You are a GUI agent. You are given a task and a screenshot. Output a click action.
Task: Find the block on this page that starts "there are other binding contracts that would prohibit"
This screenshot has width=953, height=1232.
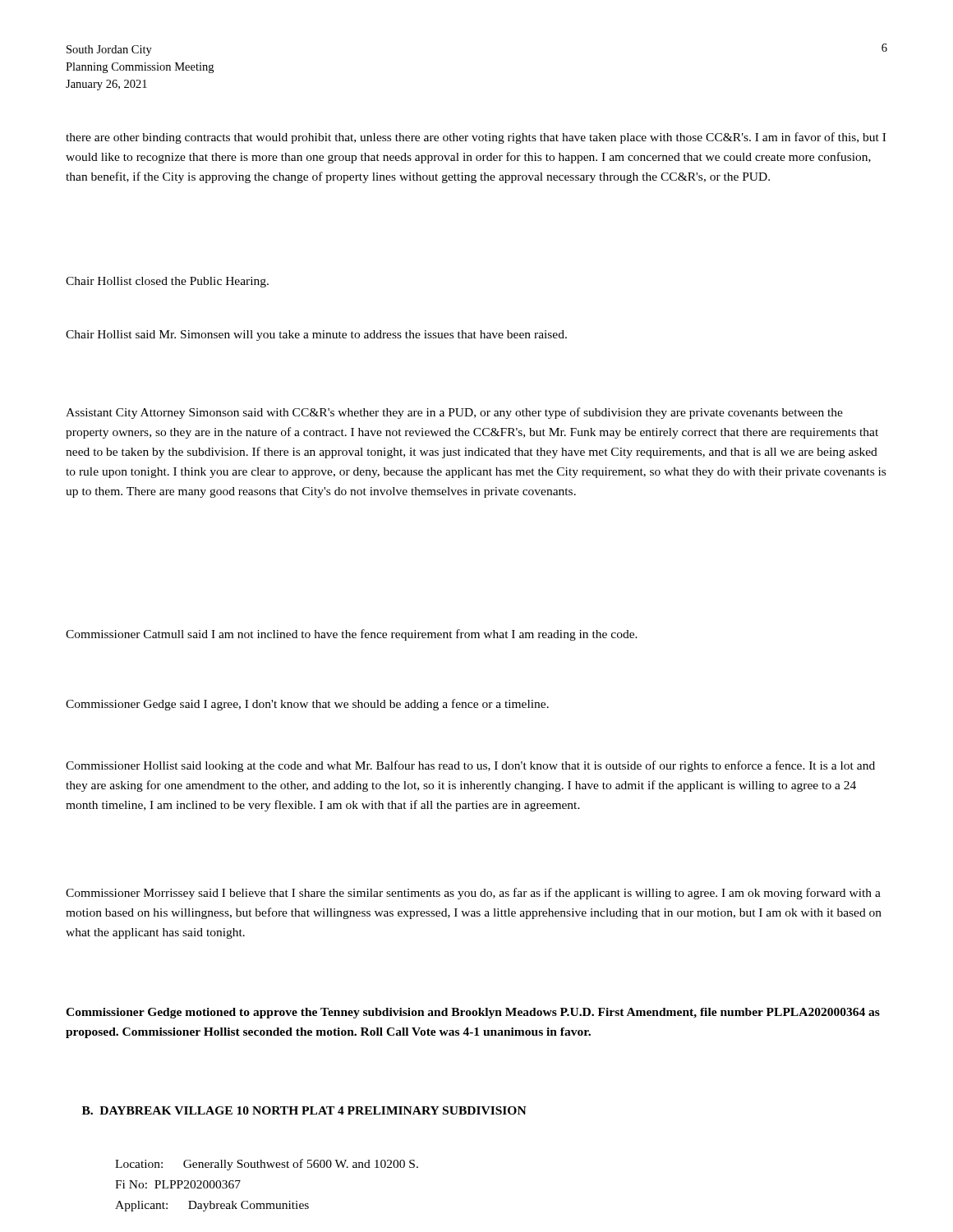tap(476, 156)
